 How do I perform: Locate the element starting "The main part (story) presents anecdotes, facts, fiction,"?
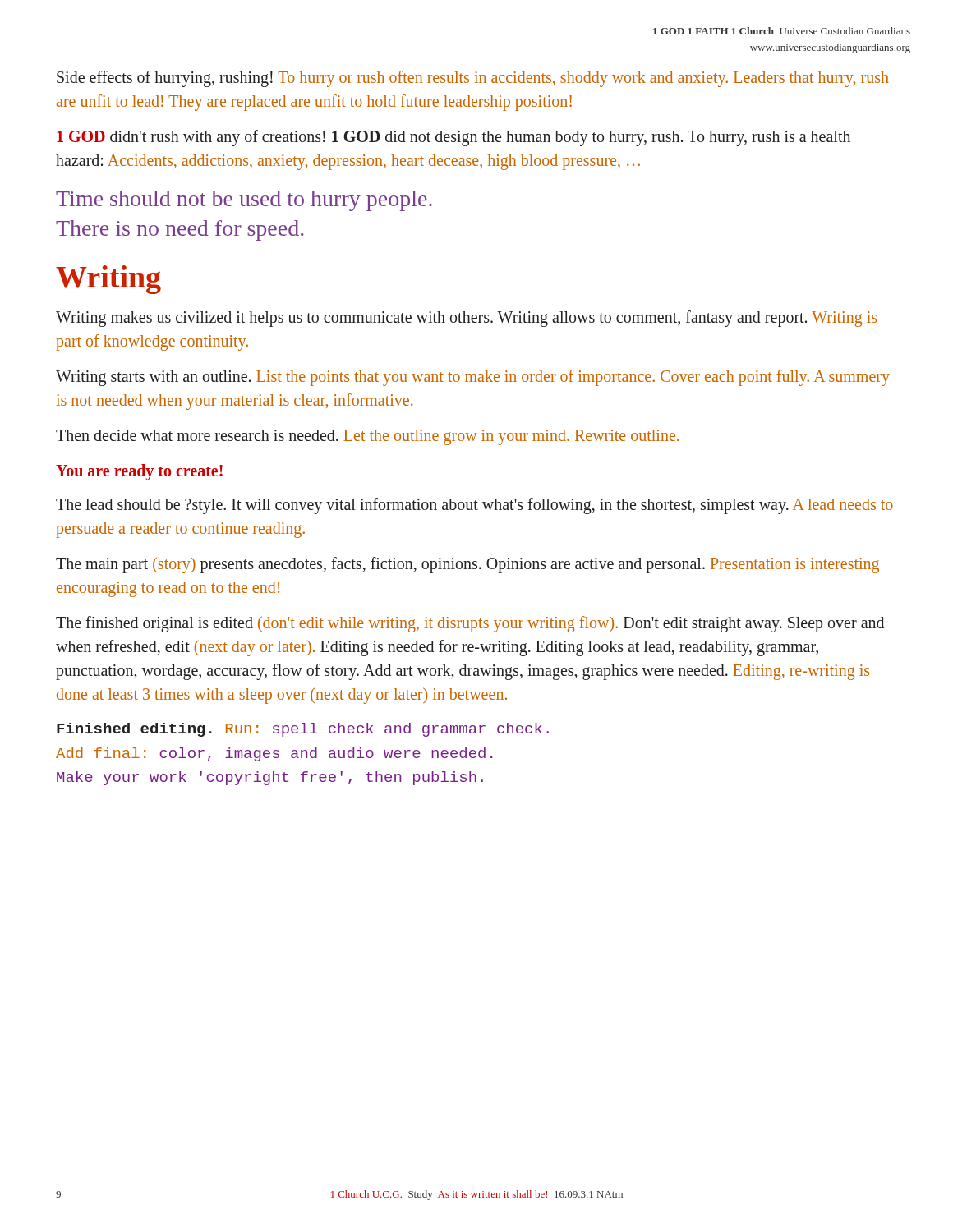pyautogui.click(x=476, y=576)
